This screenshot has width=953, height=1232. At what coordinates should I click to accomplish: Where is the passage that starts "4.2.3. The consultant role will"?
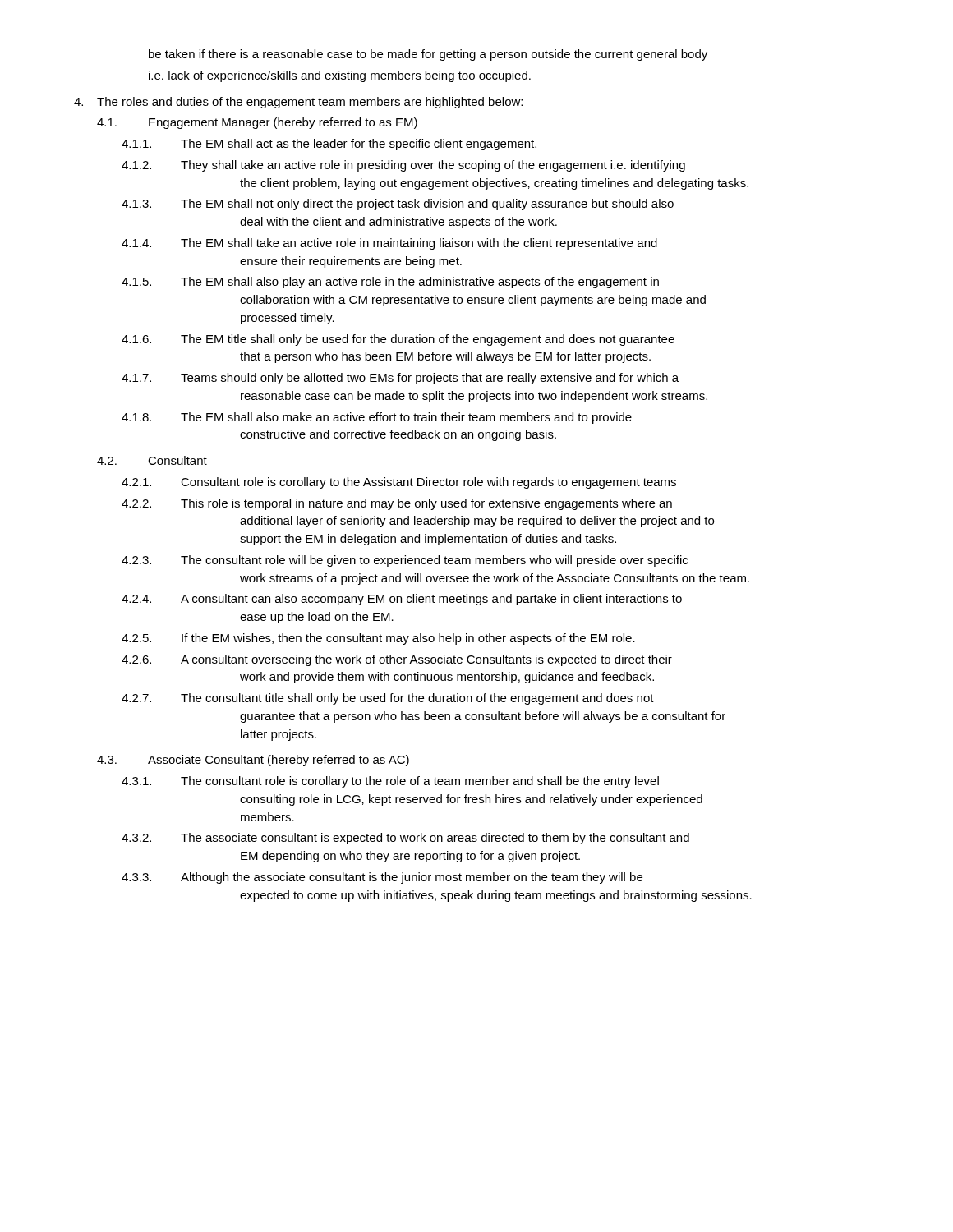point(500,560)
